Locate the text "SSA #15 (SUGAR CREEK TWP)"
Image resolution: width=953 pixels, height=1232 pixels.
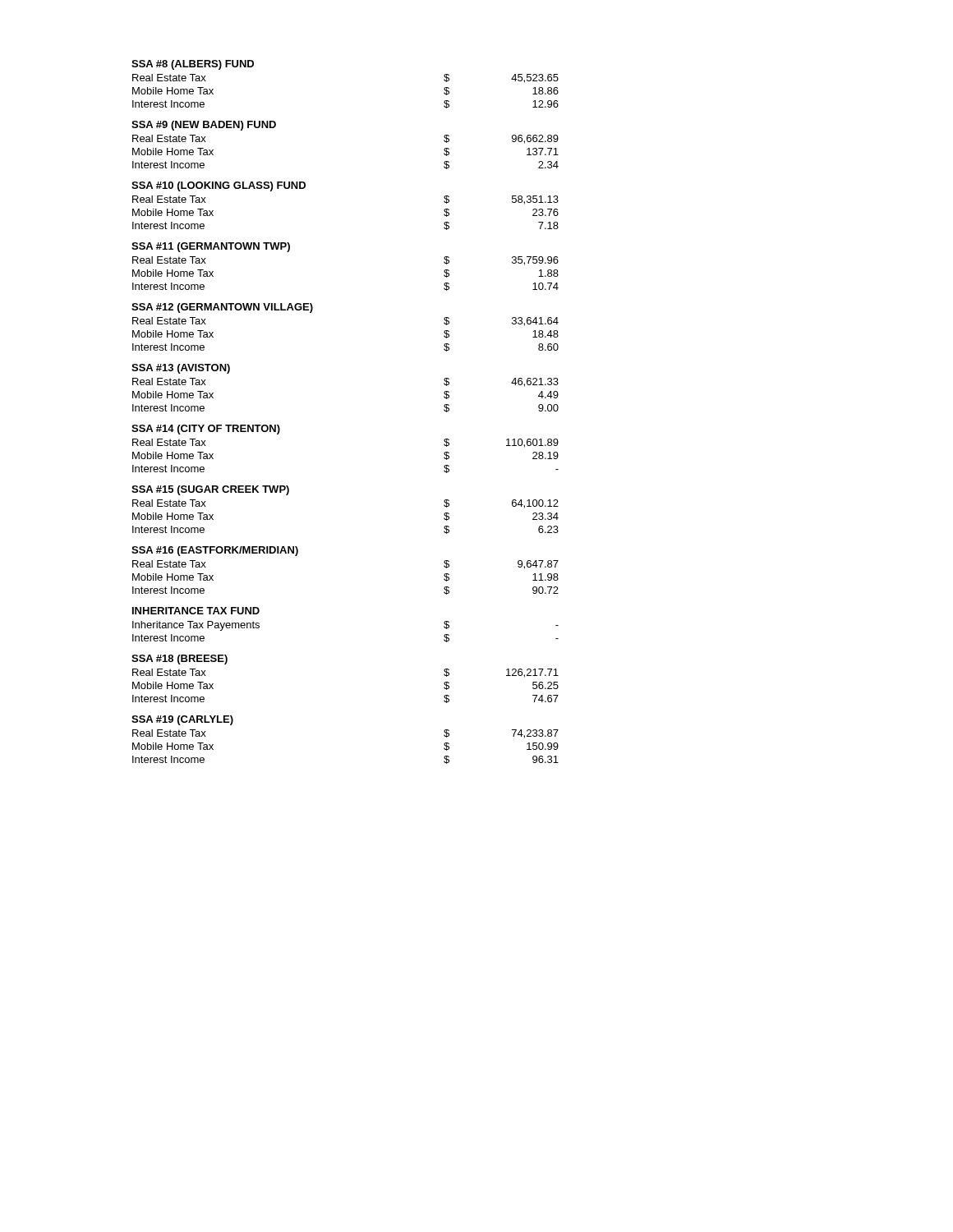(210, 489)
